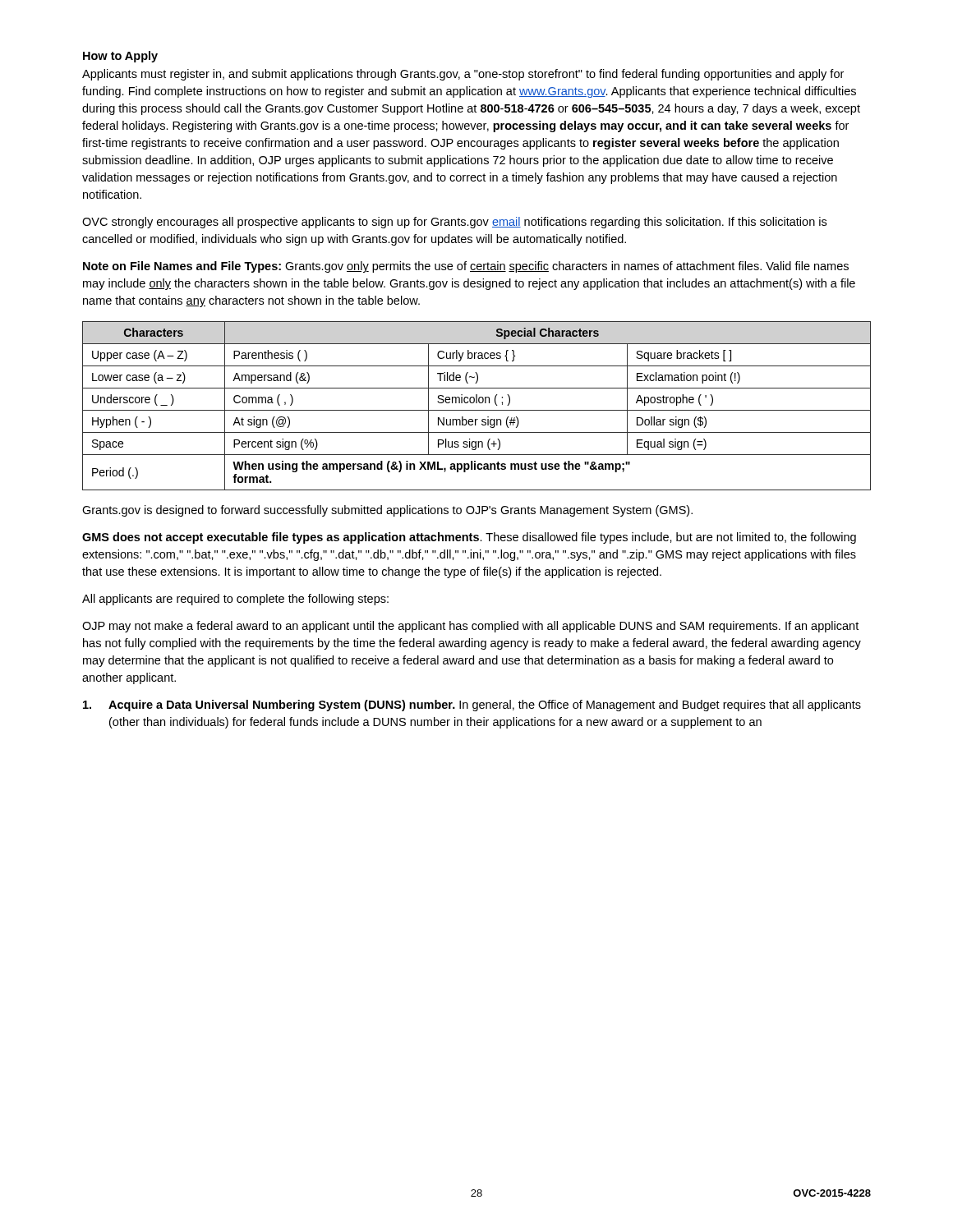Find the block on this page that starts "Note on File Names and File"
953x1232 pixels.
point(476,284)
